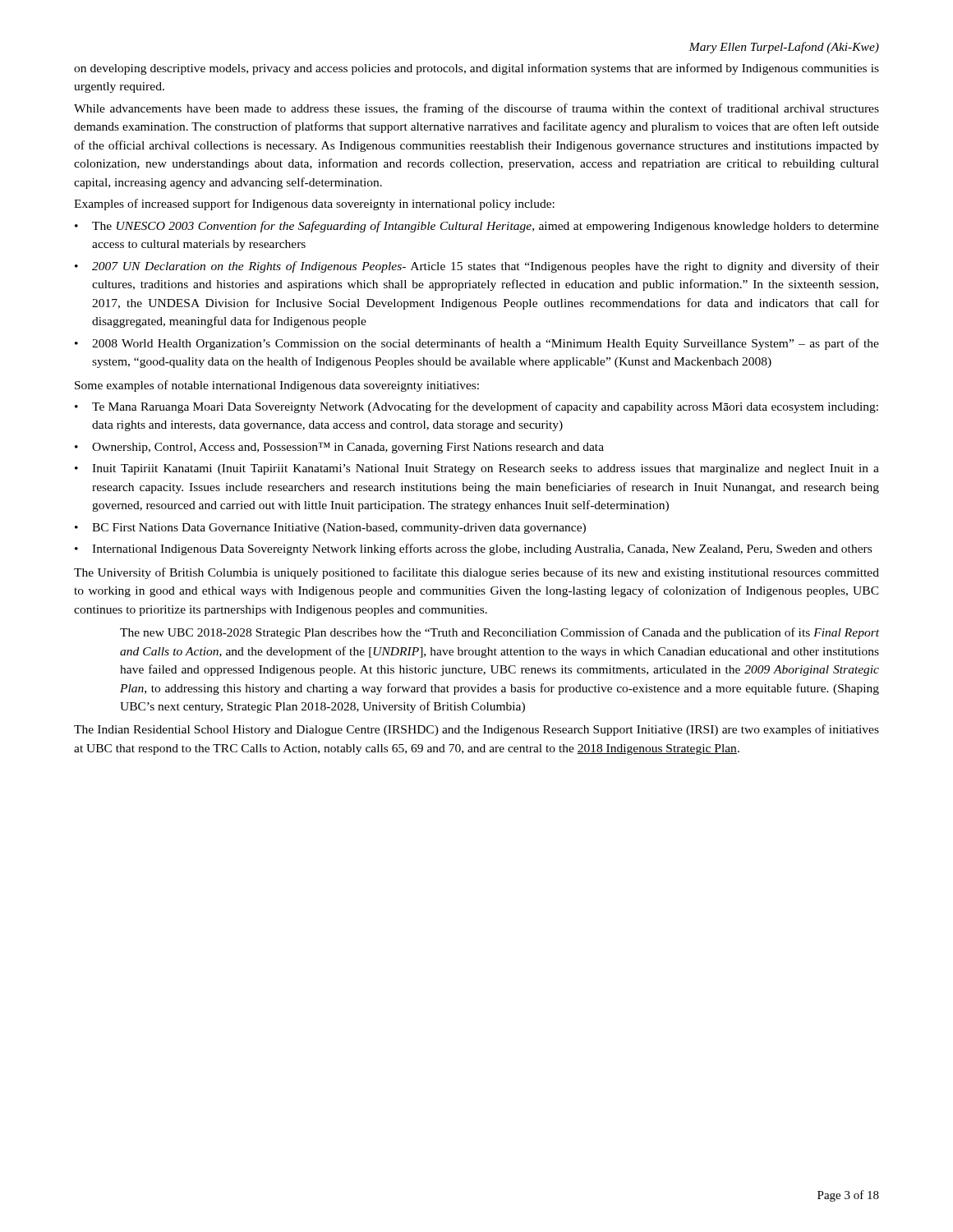Select the list item containing "• The UNESCO"
This screenshot has height=1232, width=953.
[x=476, y=235]
